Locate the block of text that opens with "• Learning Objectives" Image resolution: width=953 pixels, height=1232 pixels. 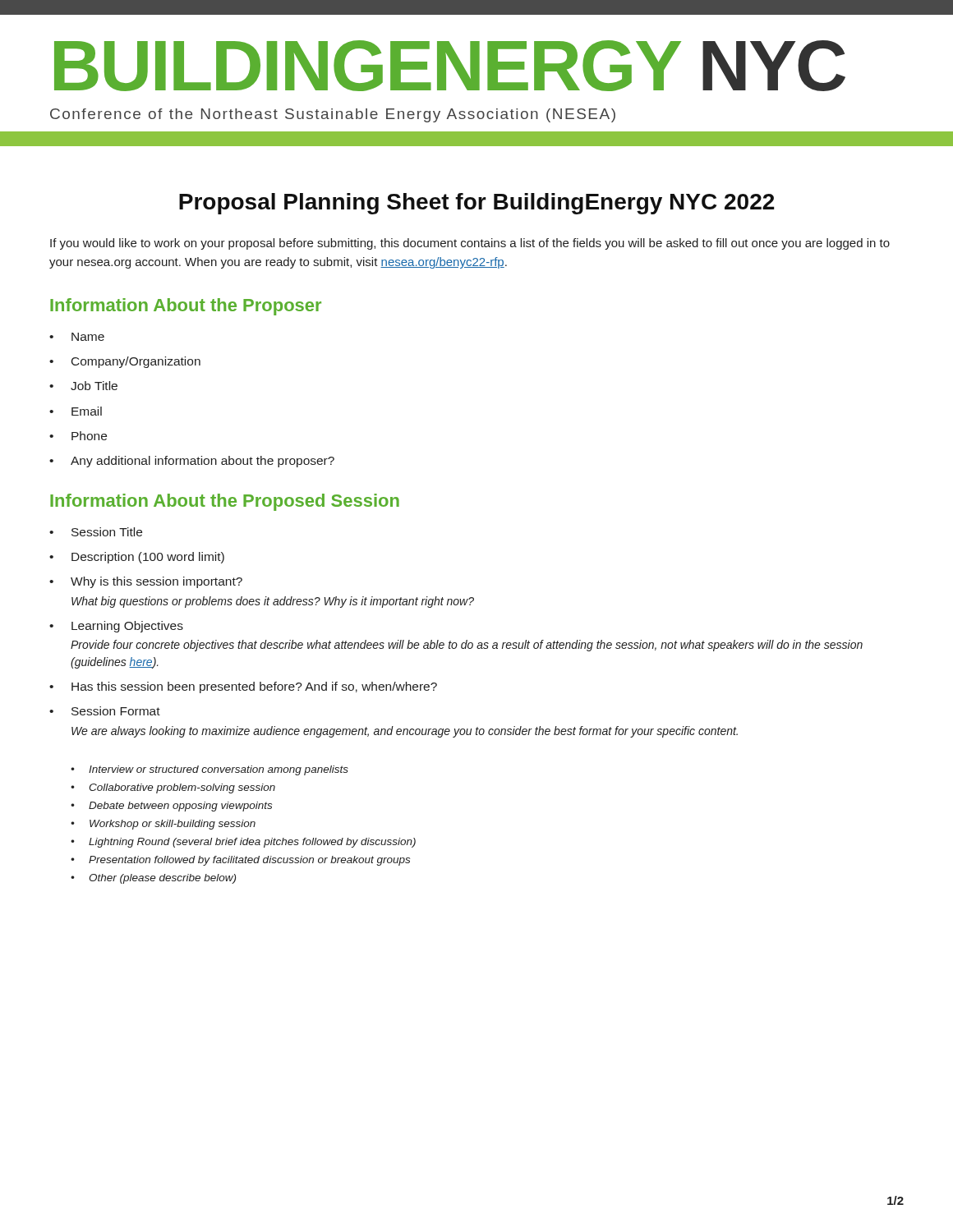tap(476, 643)
